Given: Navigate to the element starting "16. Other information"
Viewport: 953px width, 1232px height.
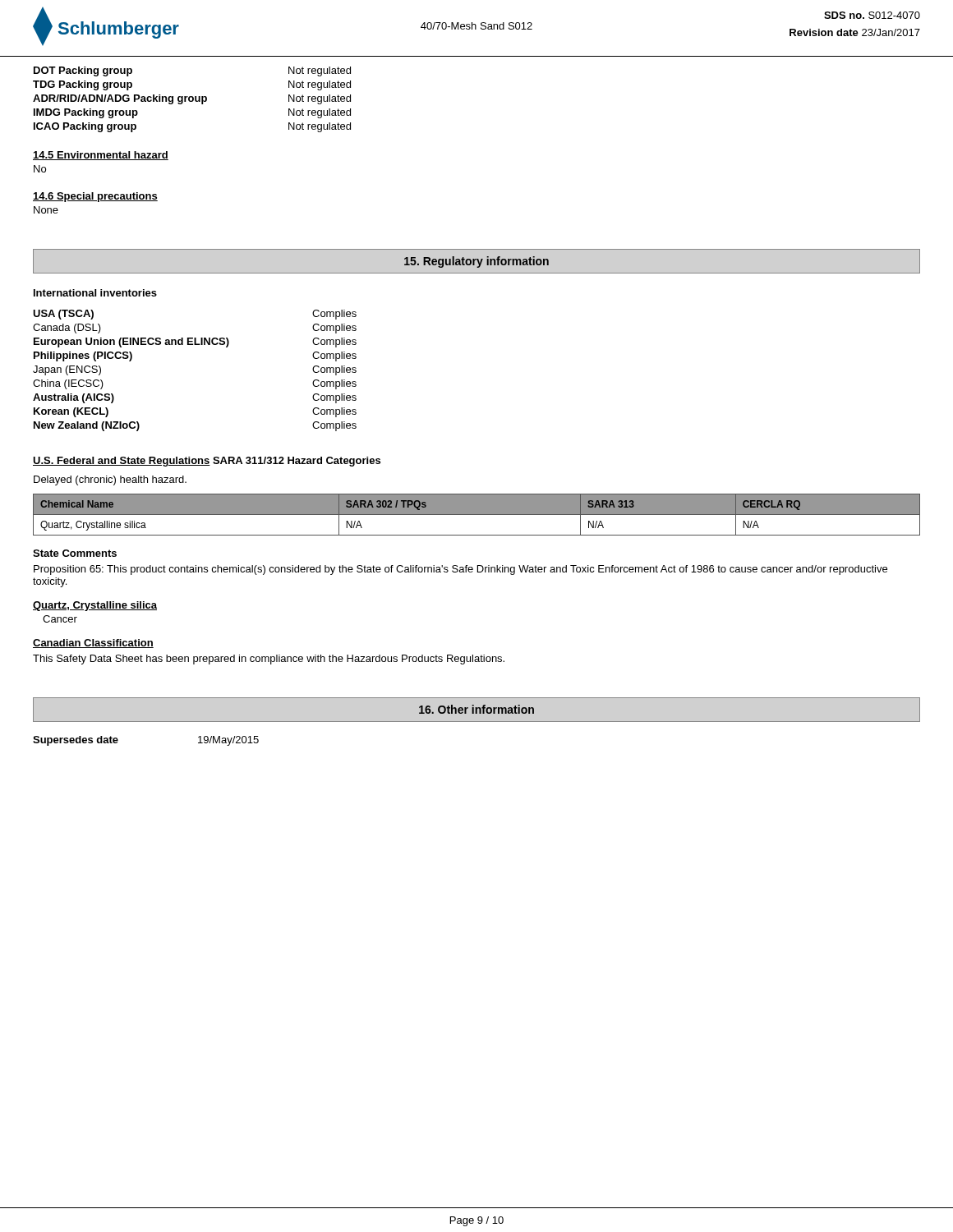Looking at the screenshot, I should 476,710.
